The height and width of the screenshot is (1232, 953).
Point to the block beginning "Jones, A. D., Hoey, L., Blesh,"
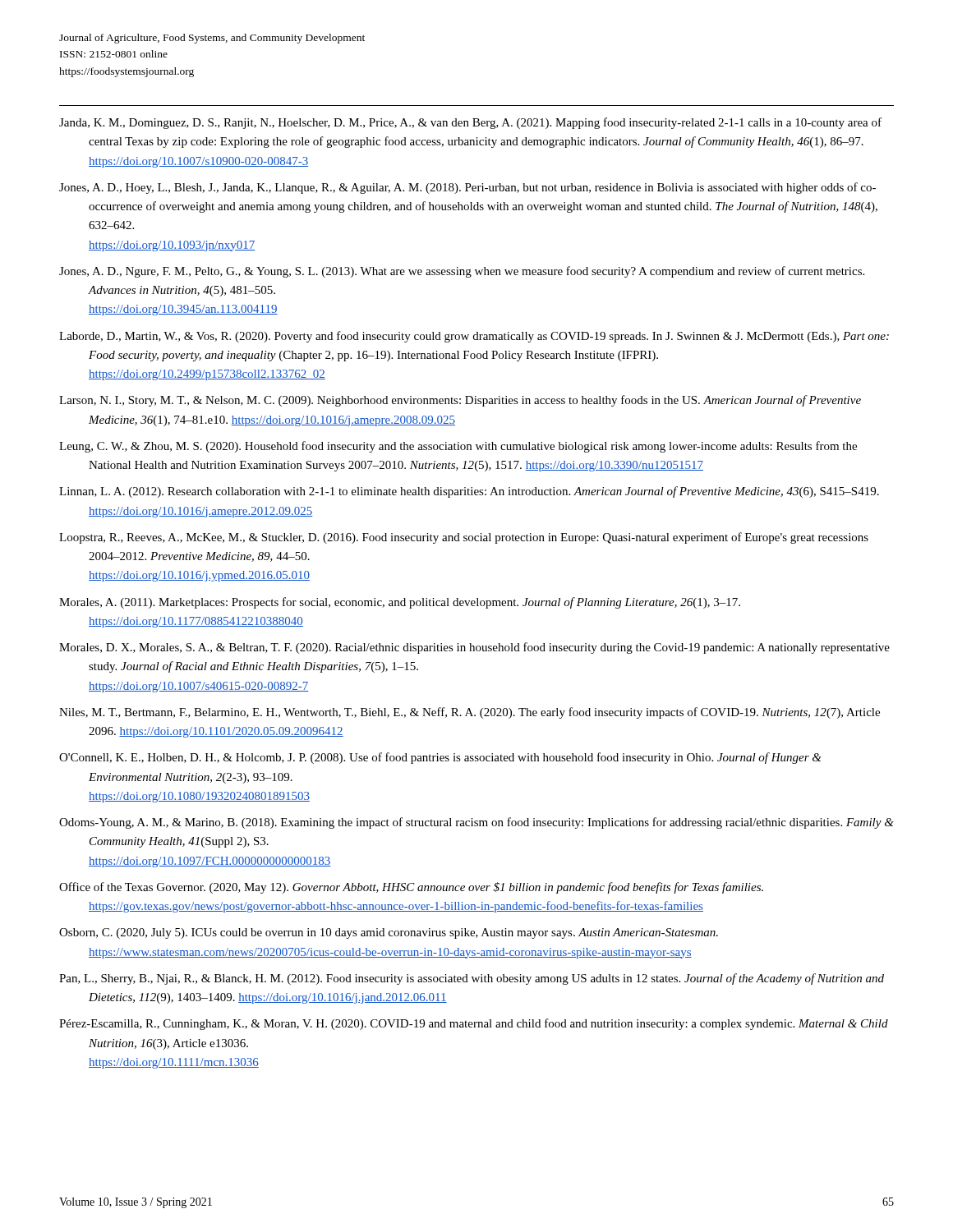pyautogui.click(x=469, y=216)
